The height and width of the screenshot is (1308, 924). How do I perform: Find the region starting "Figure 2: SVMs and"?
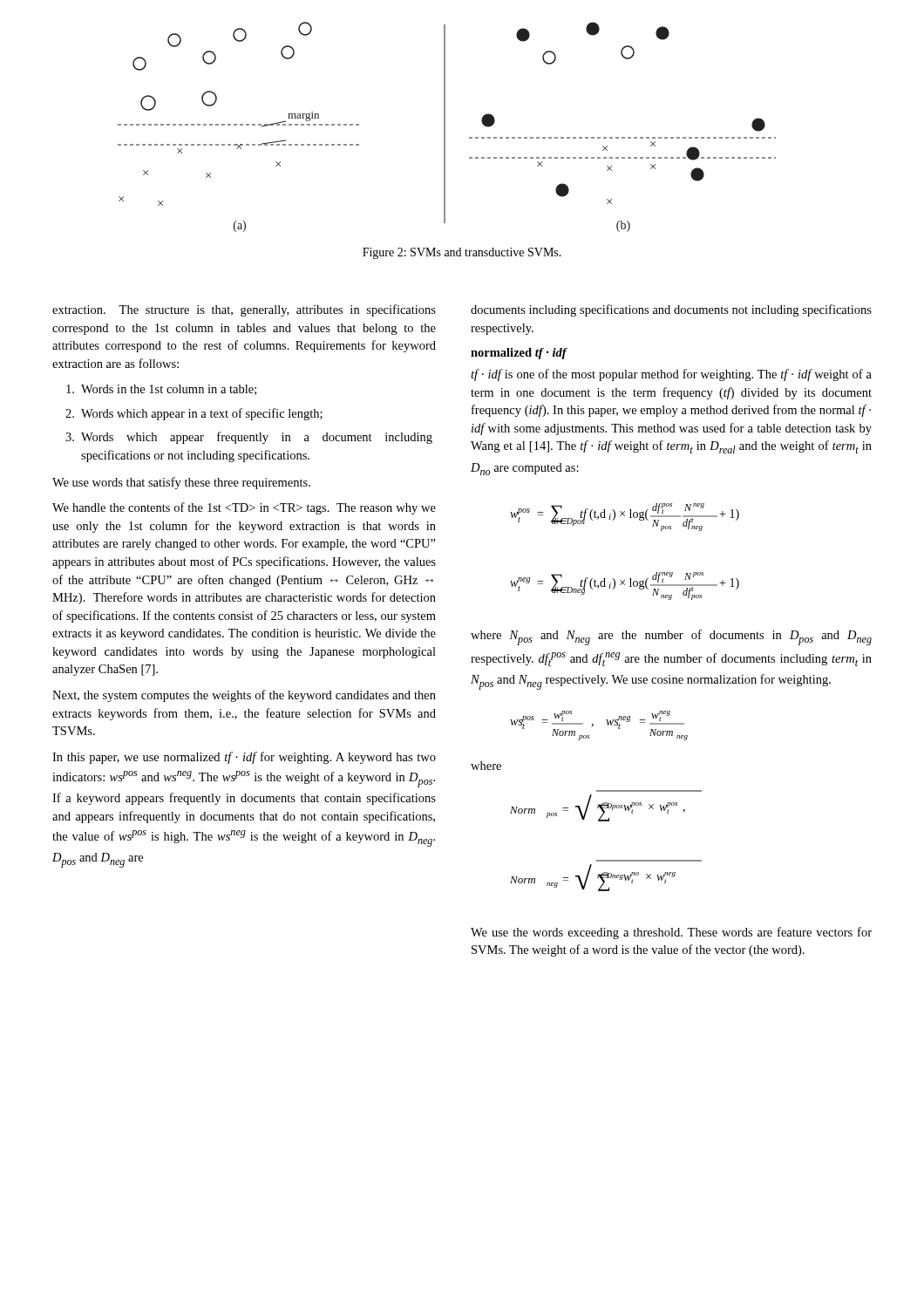(x=462, y=252)
